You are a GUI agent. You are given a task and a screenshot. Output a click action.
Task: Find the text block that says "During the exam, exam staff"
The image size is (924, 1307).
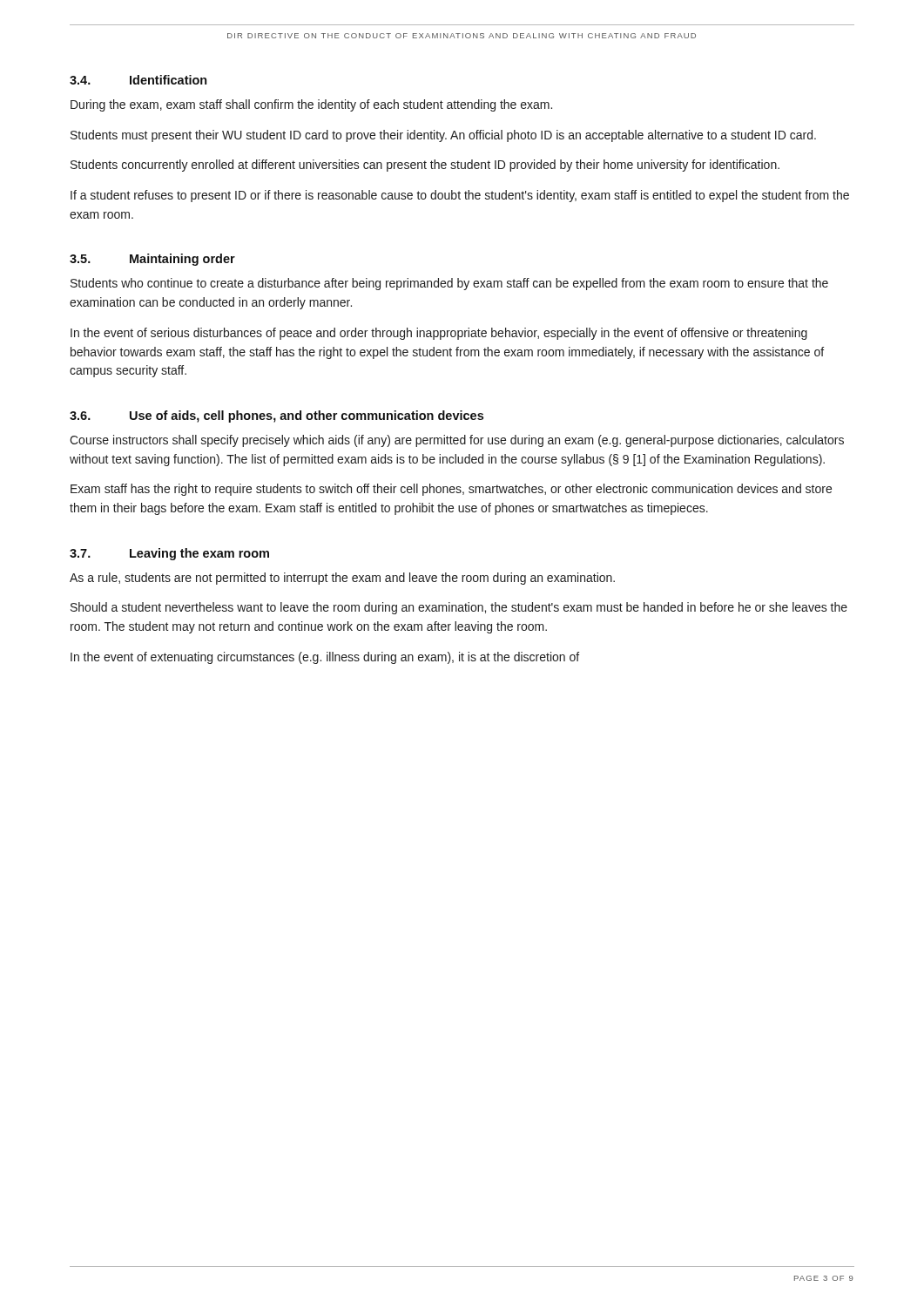point(312,105)
